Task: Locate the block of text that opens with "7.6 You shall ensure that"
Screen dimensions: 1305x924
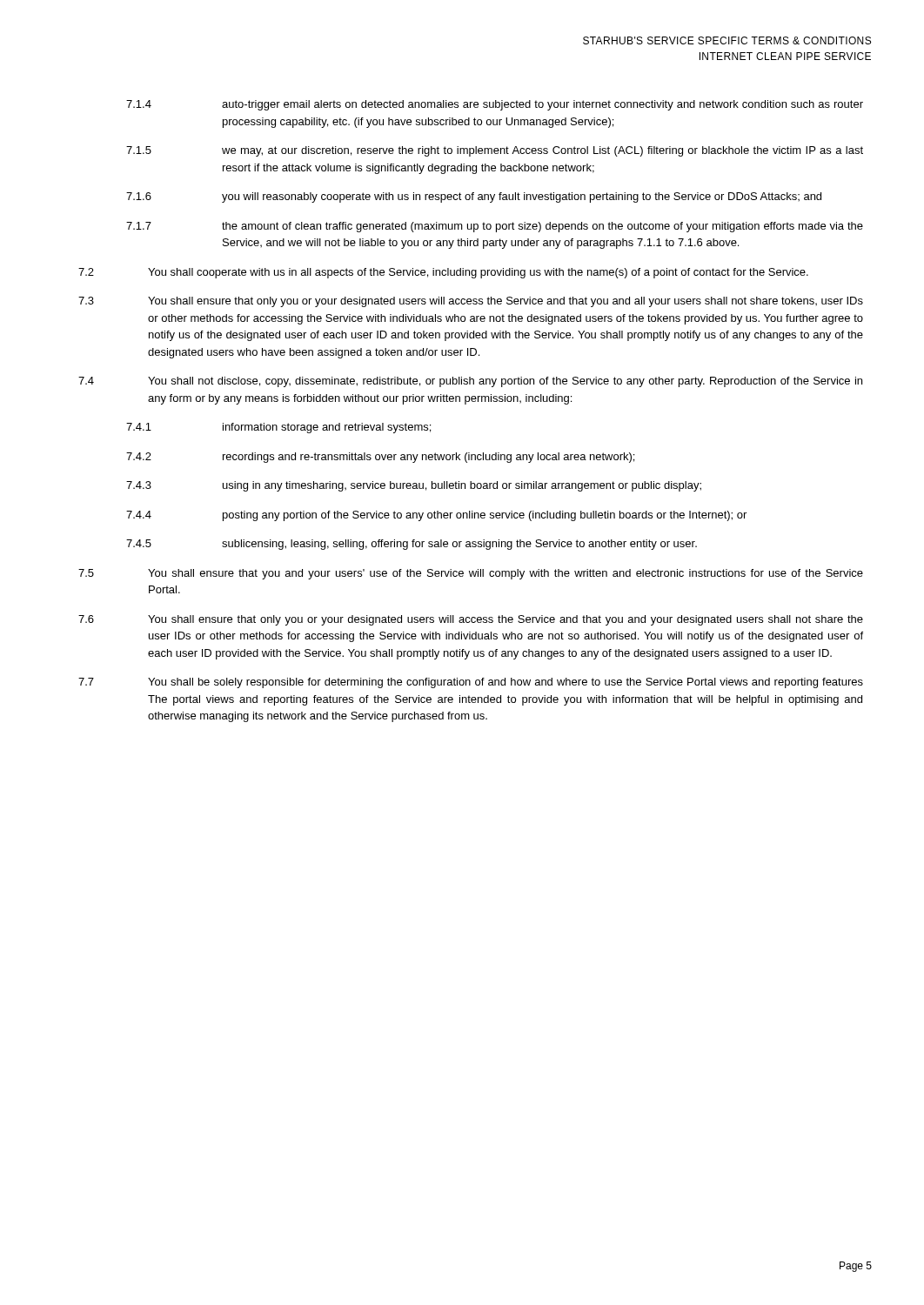Action: [471, 636]
